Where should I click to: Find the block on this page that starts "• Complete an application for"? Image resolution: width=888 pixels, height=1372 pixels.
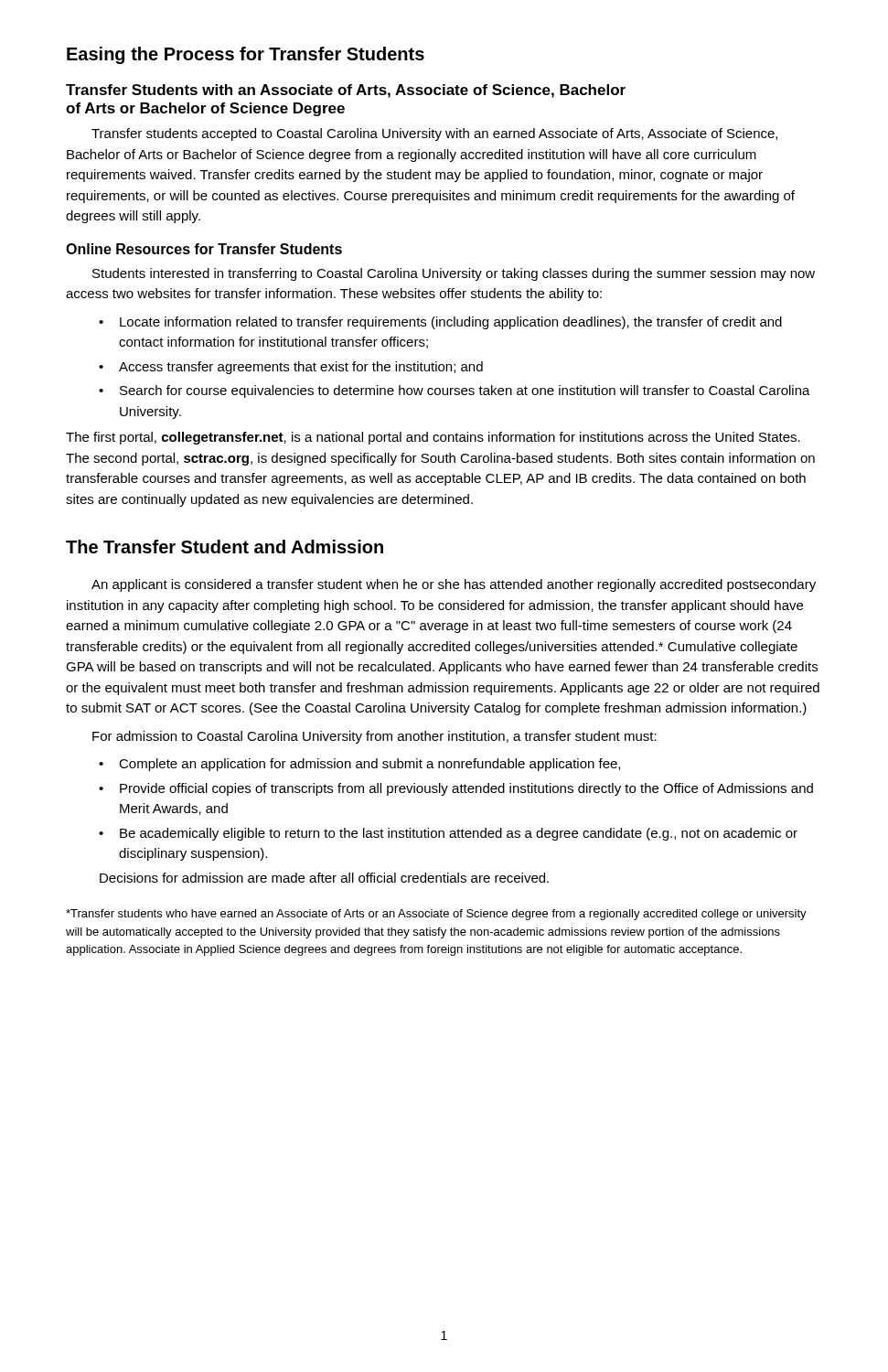(x=460, y=764)
